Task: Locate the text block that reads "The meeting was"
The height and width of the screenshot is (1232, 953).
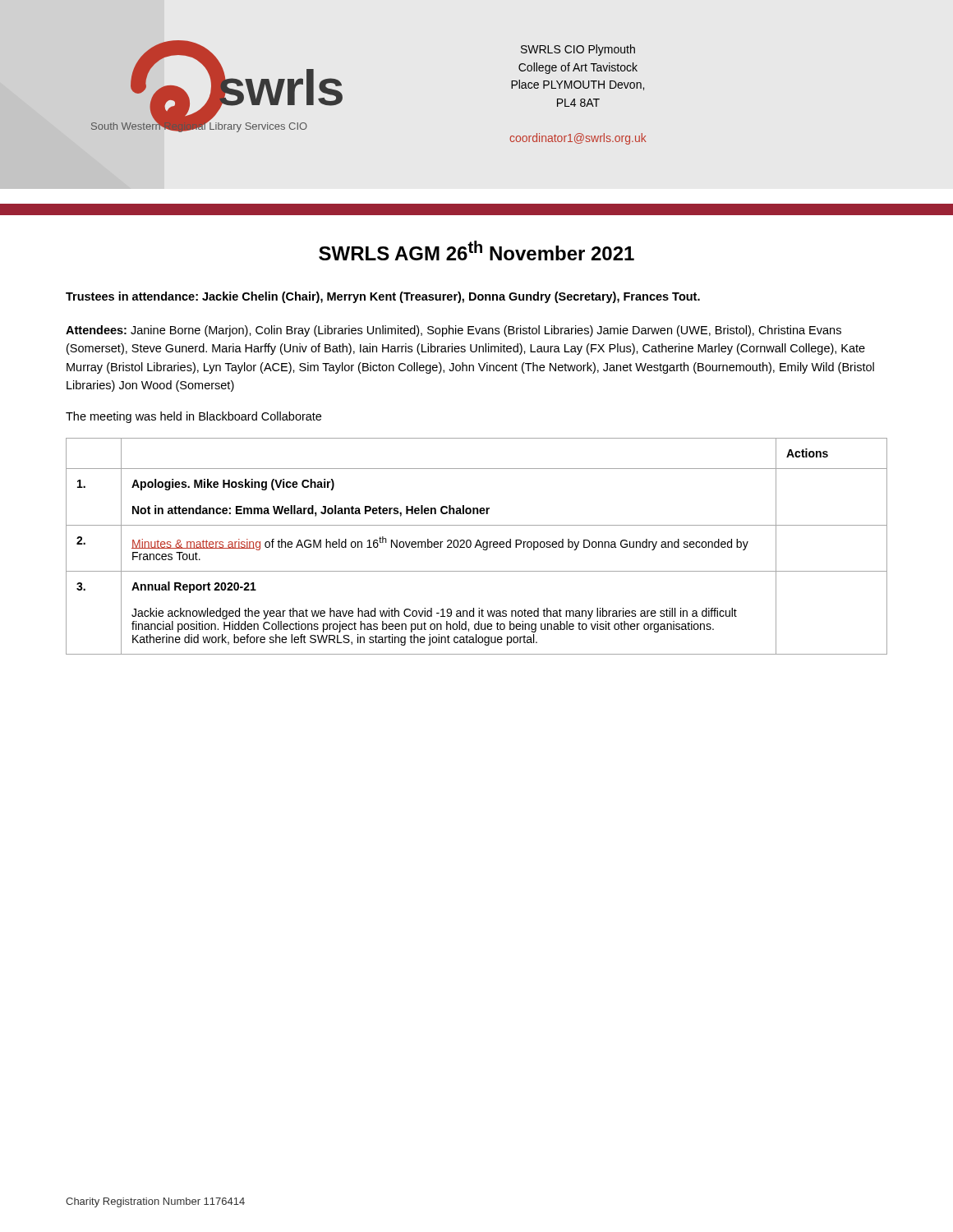Action: click(x=194, y=416)
